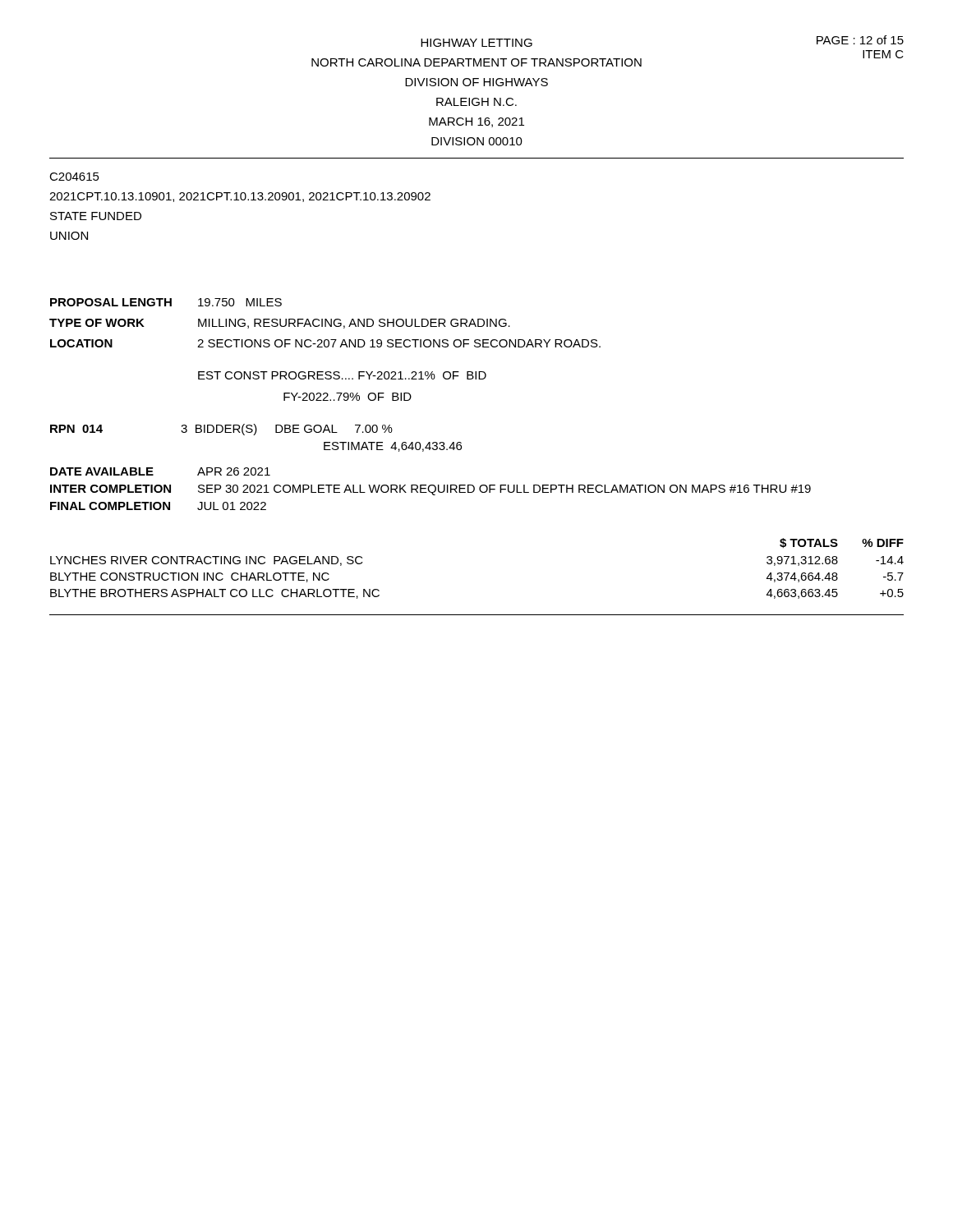This screenshot has width=953, height=1232.
Task: Click on the text that says "FINAL COMPLETION JUL 01 2022"
Action: pyautogui.click(x=158, y=506)
